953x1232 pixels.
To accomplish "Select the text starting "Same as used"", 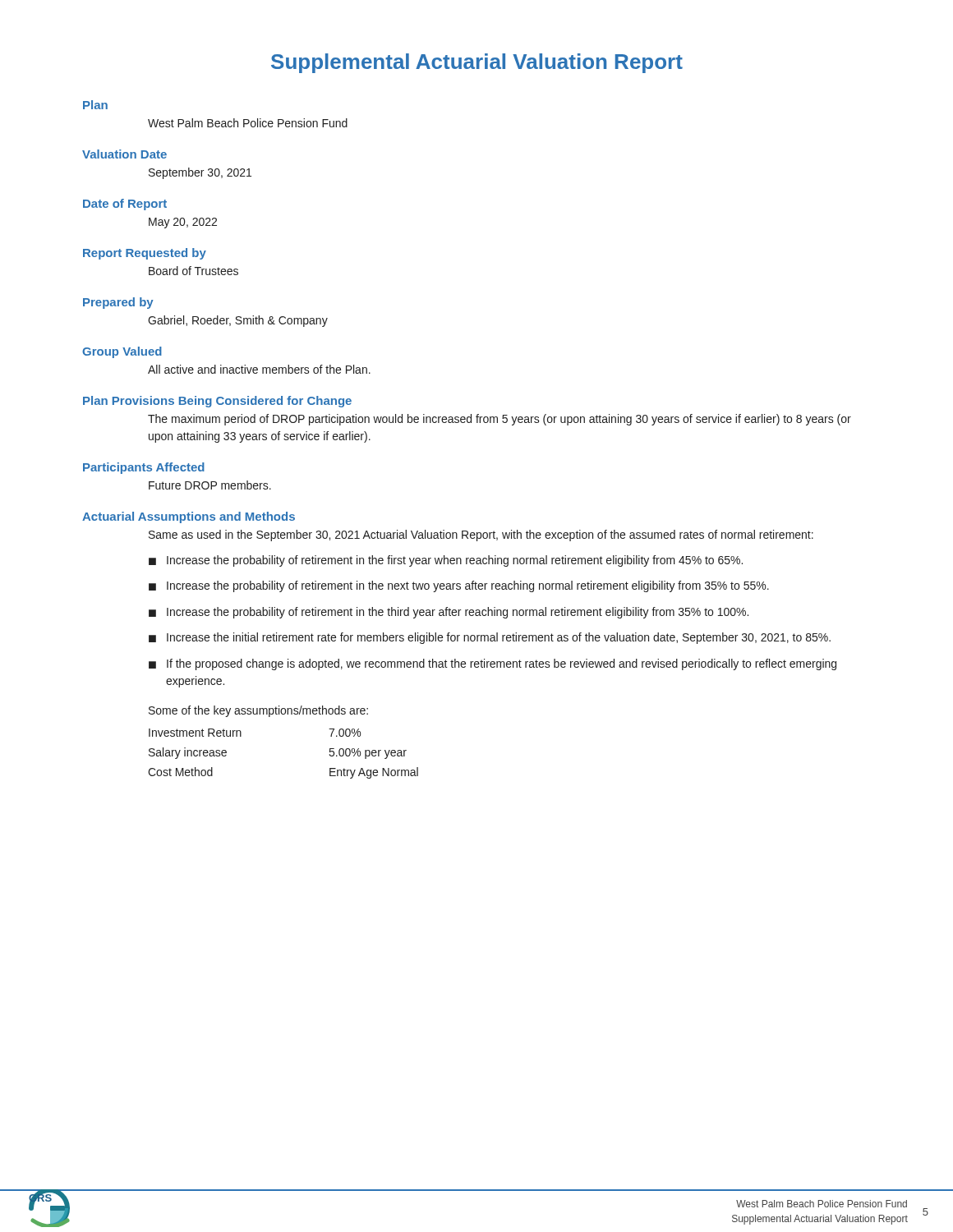I will tap(481, 535).
